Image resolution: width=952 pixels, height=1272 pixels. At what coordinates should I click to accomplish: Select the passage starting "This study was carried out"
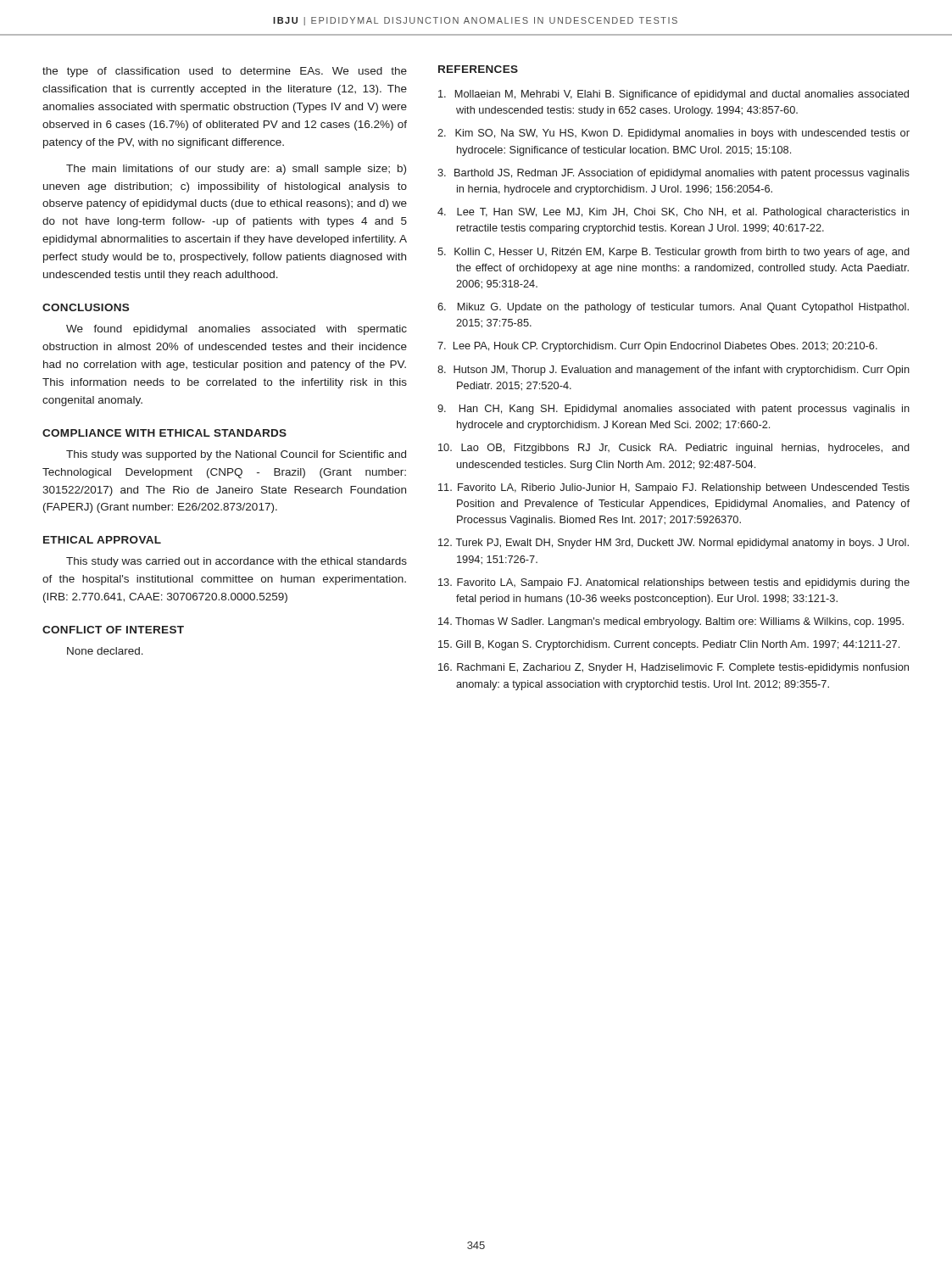click(x=225, y=579)
